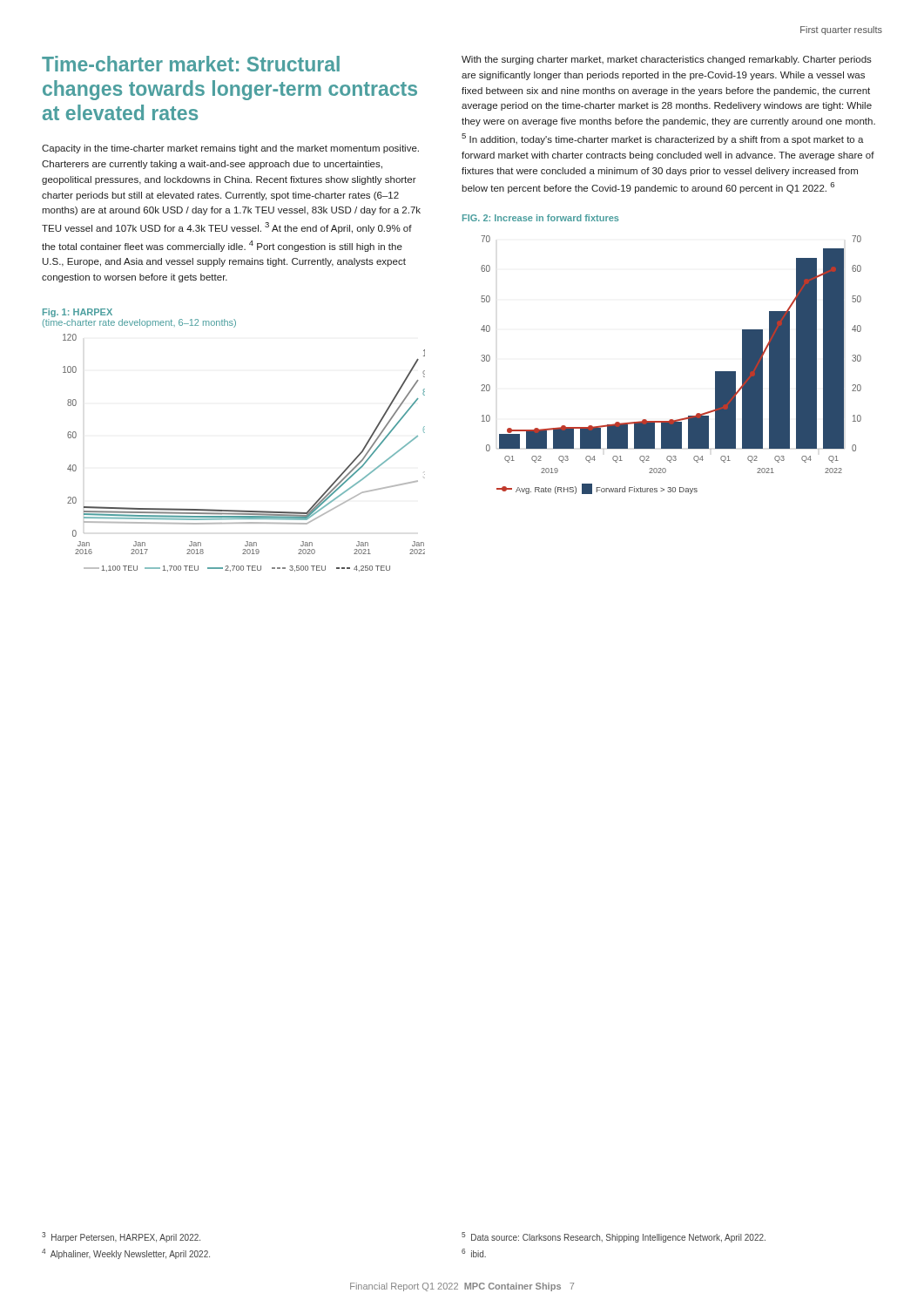Image resolution: width=924 pixels, height=1307 pixels.
Task: Click the passage that begins "With the surging charter market, market characteristics"
Action: [669, 124]
